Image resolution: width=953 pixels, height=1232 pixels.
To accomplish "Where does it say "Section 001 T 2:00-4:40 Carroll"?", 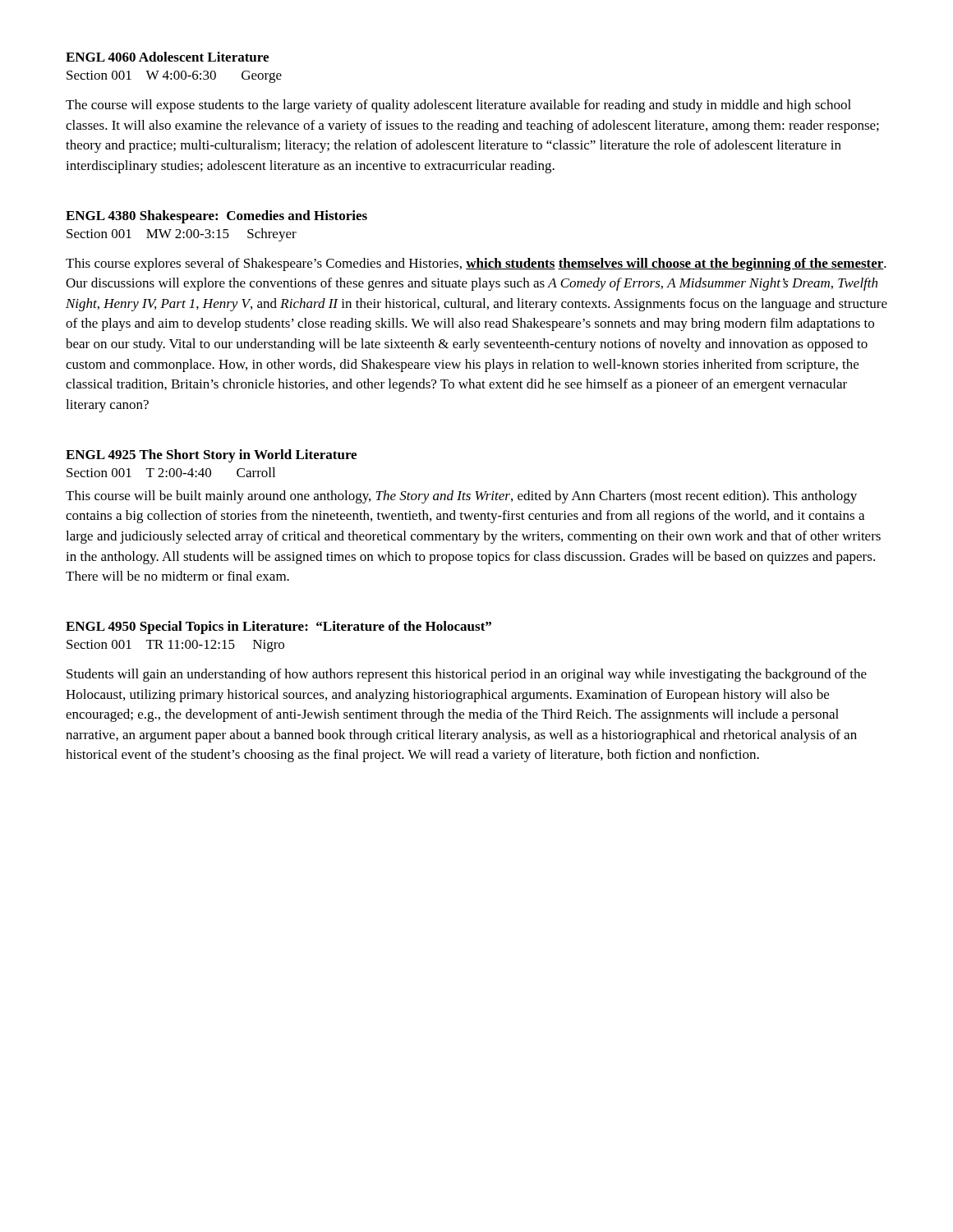I will [171, 472].
